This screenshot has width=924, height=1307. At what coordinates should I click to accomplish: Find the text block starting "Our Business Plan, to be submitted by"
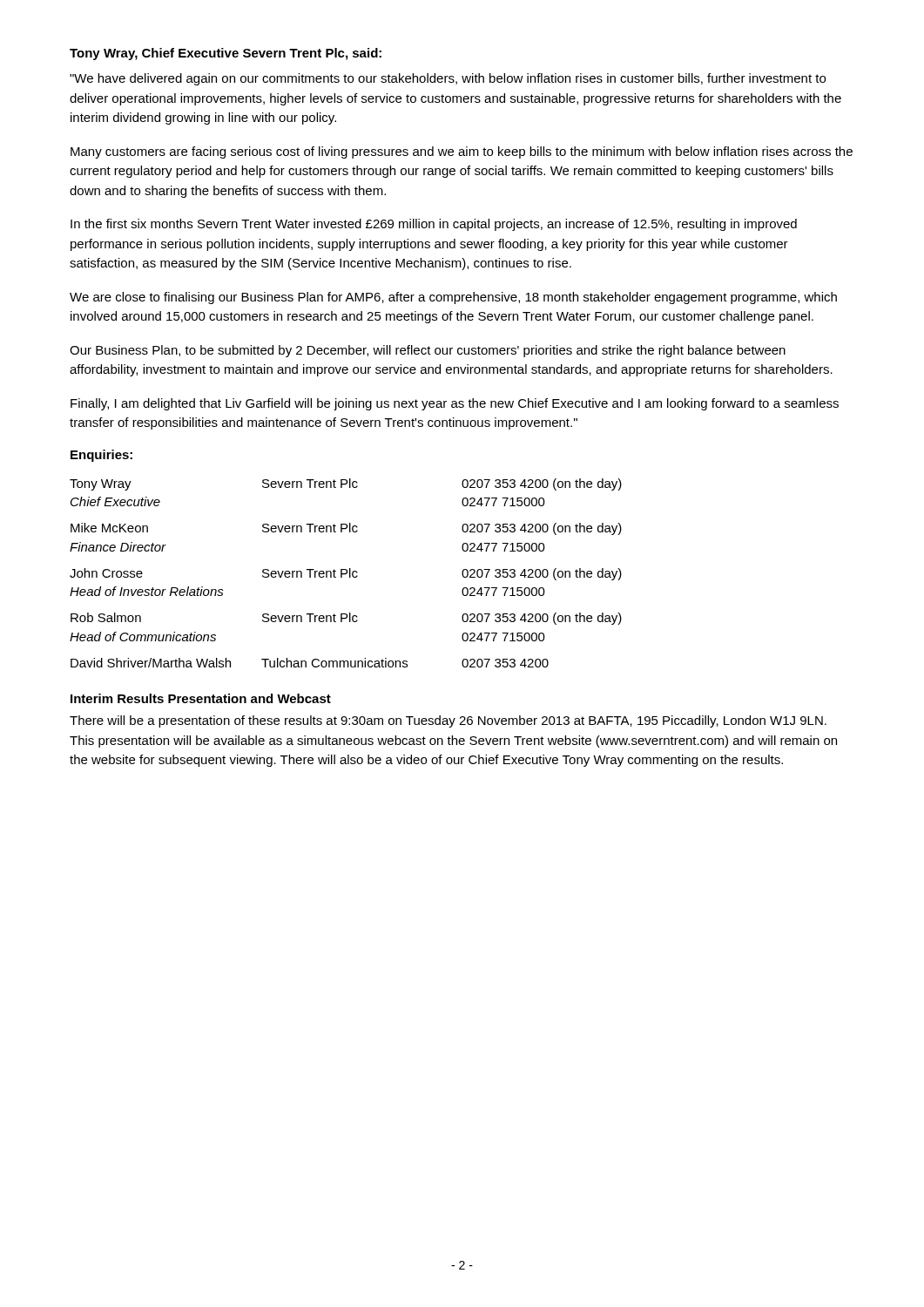point(462,360)
